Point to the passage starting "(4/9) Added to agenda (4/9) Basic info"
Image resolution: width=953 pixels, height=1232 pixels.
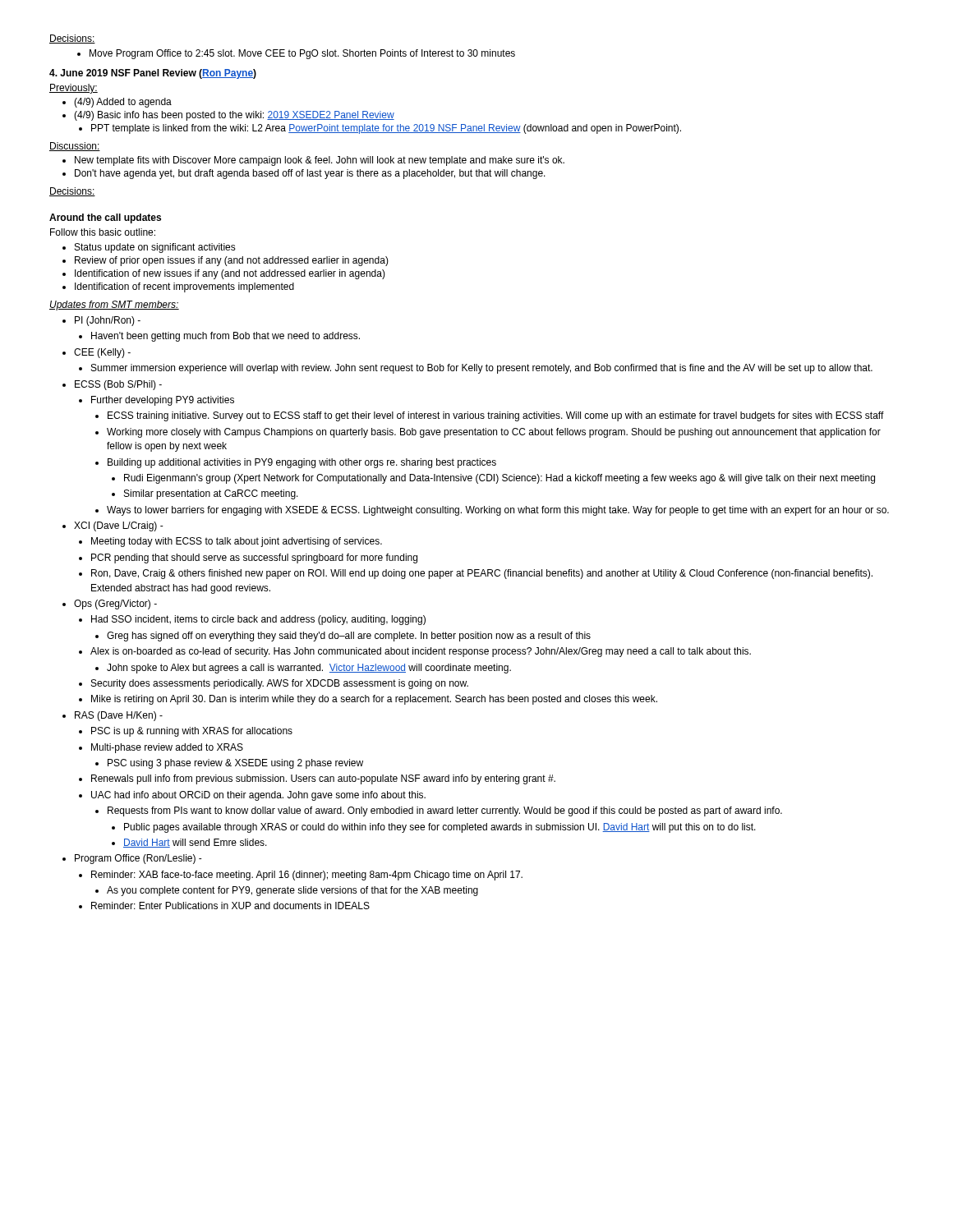(x=476, y=115)
